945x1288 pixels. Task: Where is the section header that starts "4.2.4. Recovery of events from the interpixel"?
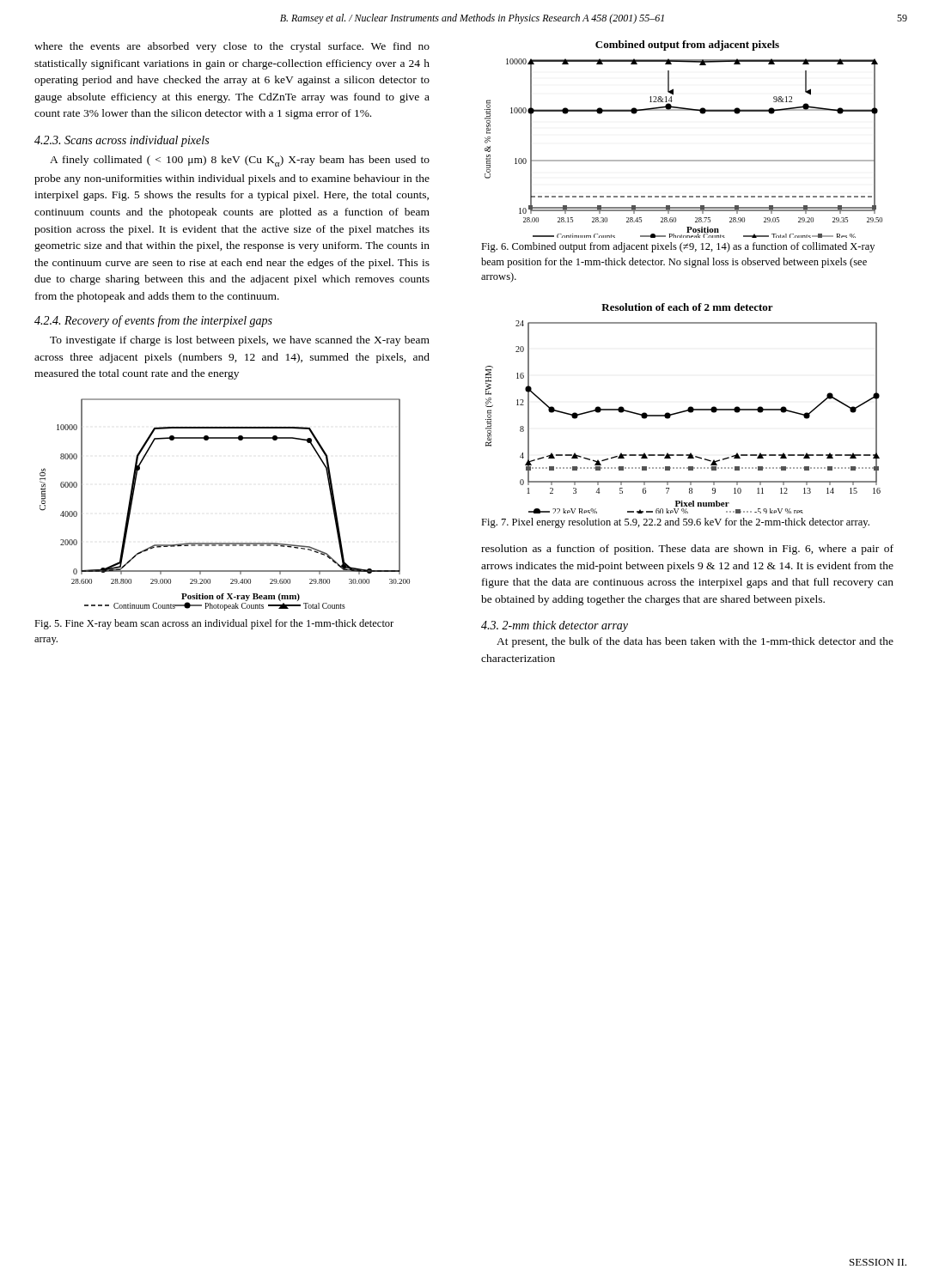tap(153, 321)
